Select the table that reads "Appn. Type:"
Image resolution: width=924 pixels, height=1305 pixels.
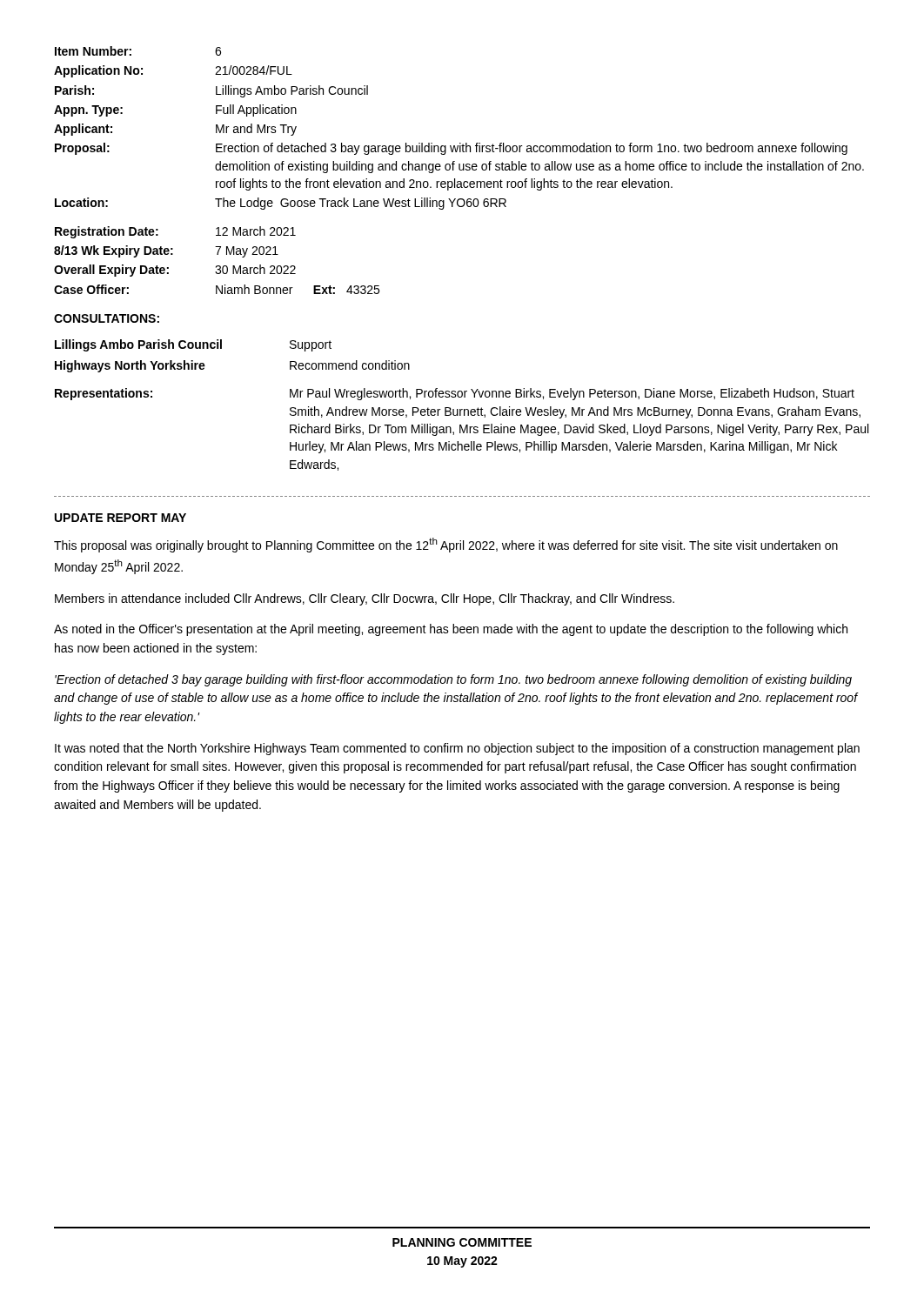click(462, 127)
